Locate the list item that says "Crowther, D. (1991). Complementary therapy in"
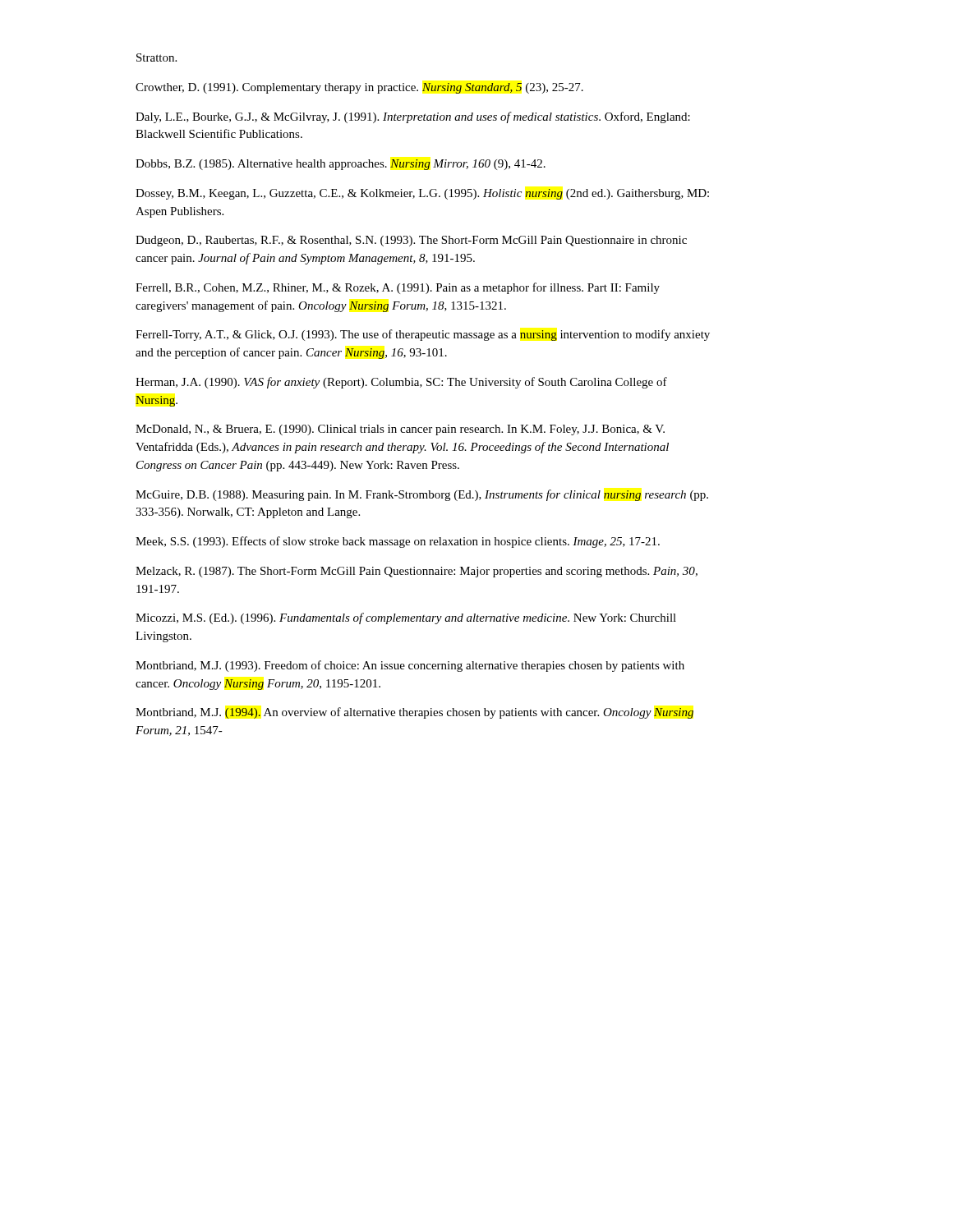 (360, 87)
